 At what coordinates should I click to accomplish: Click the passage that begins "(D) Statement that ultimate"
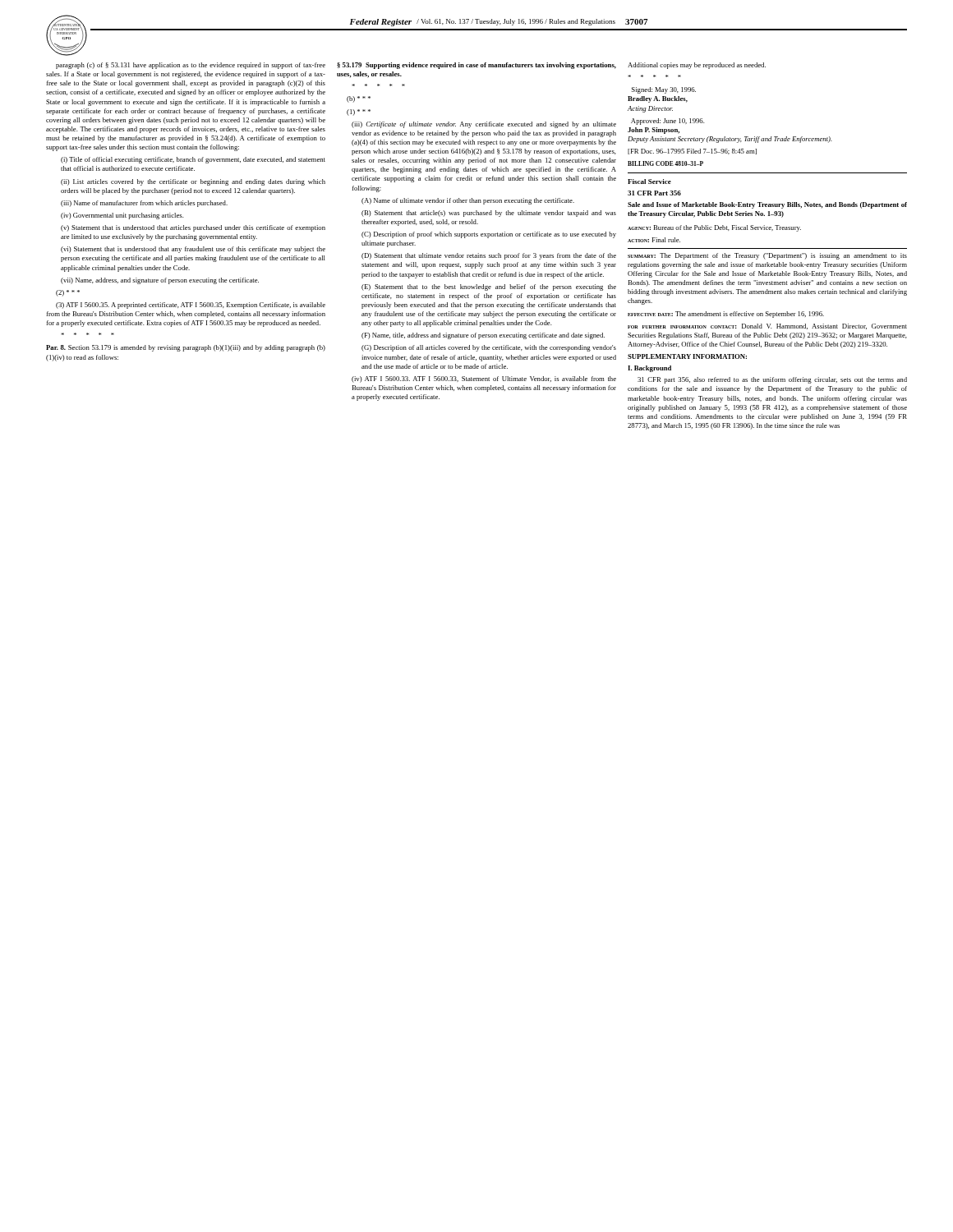click(x=489, y=265)
